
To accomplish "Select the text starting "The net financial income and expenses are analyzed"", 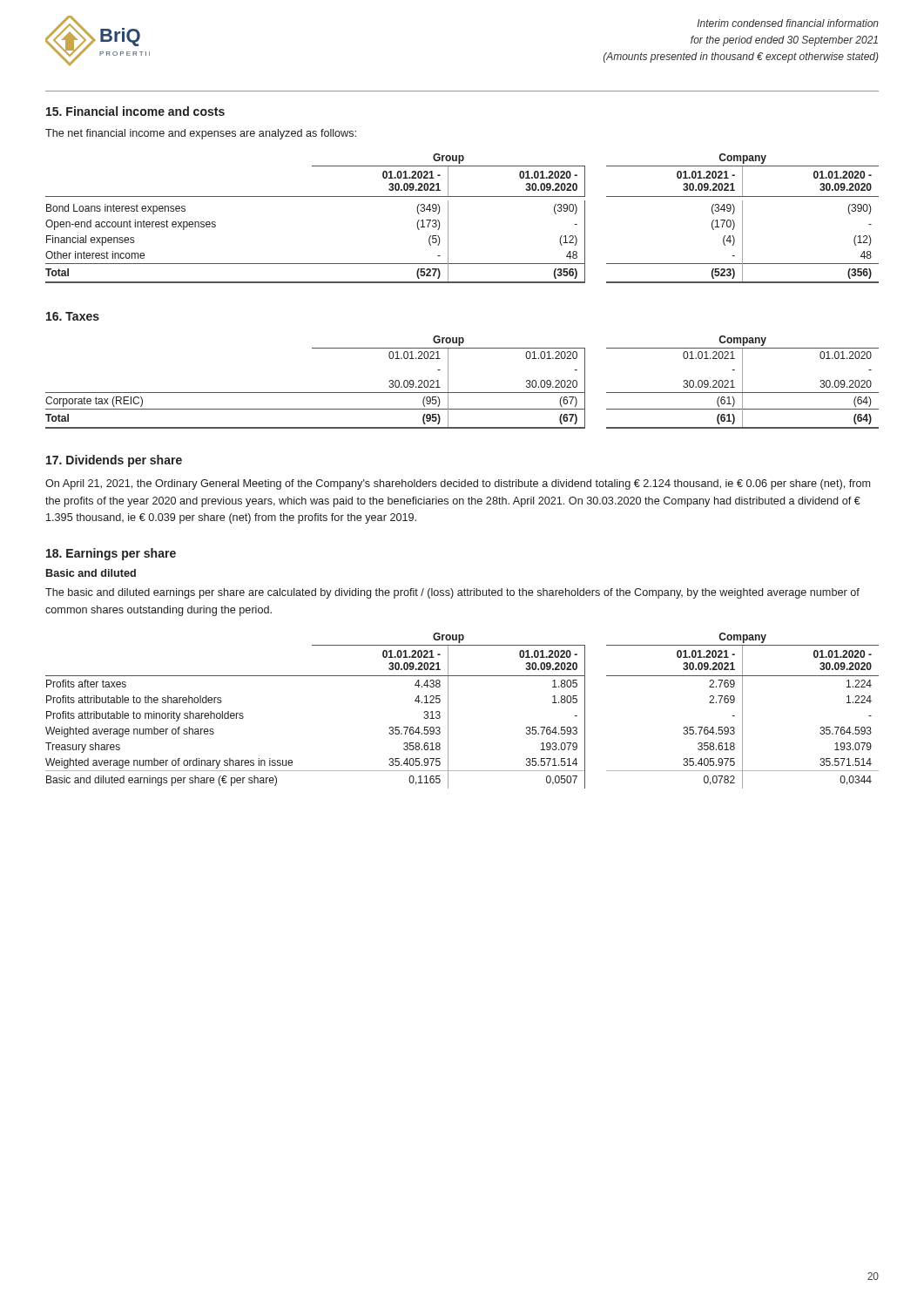I will 201,133.
